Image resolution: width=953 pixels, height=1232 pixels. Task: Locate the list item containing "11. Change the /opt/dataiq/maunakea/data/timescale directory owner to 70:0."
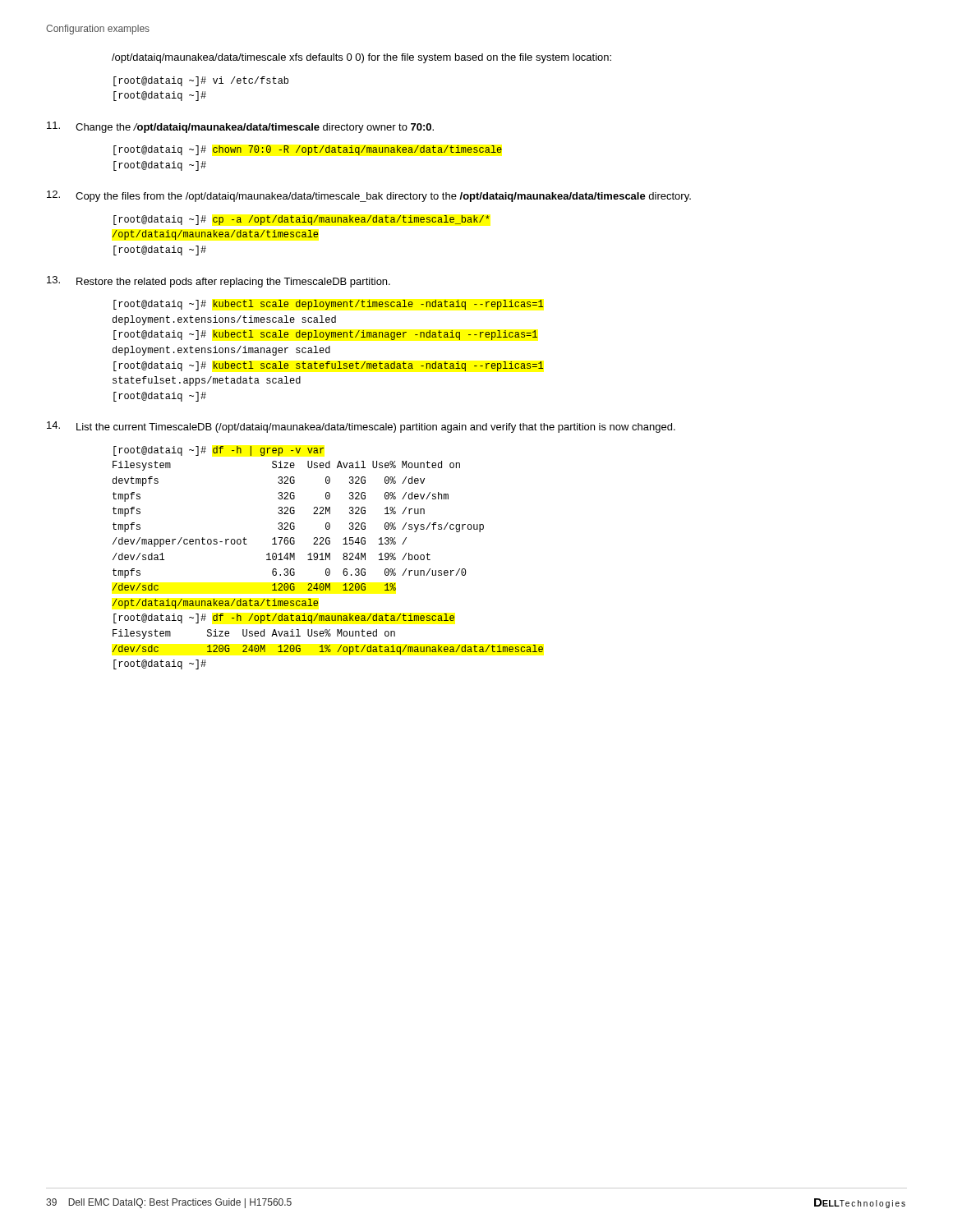(240, 127)
